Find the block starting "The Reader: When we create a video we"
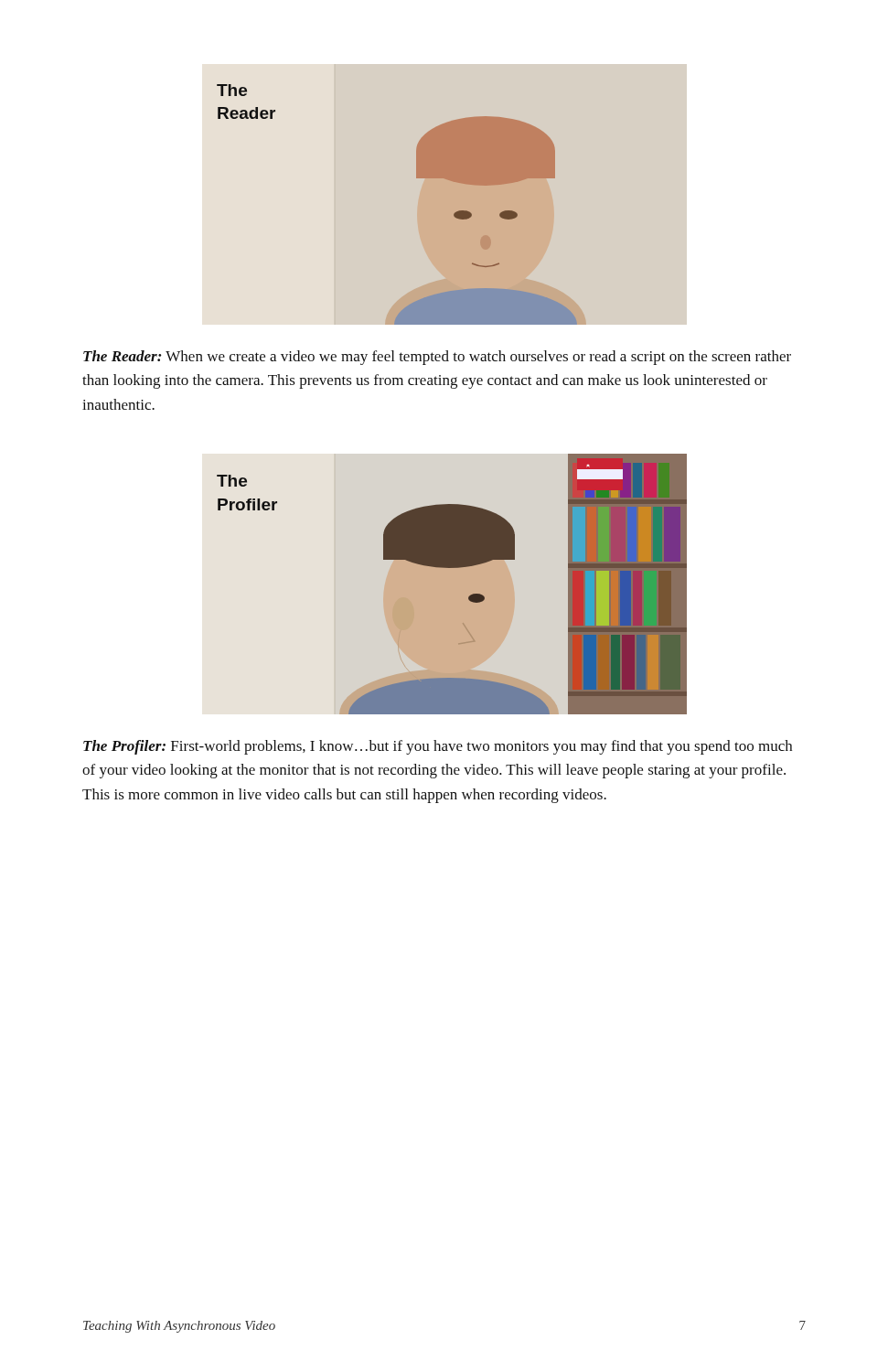 pyautogui.click(x=437, y=380)
